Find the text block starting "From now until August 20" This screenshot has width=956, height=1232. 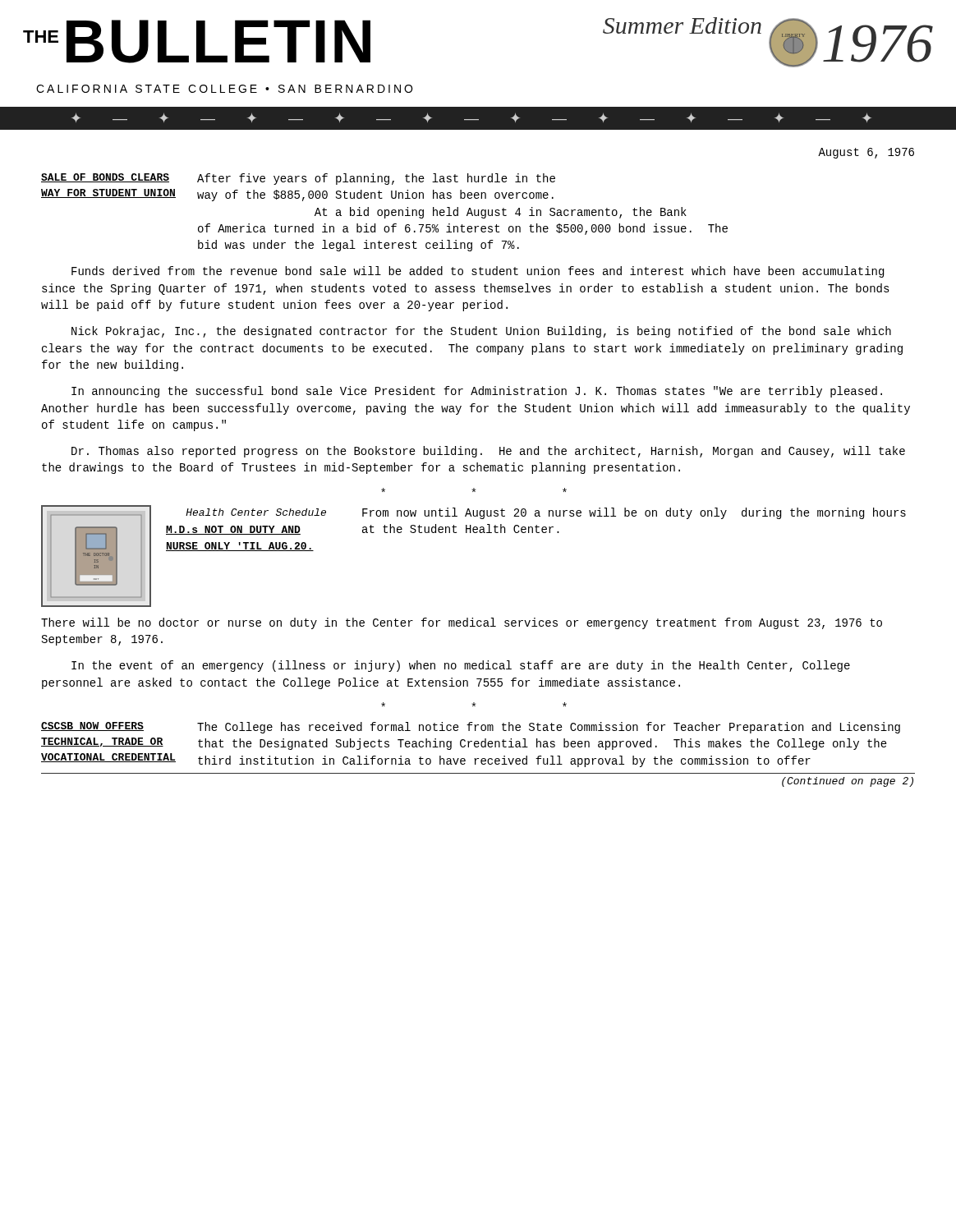click(634, 522)
